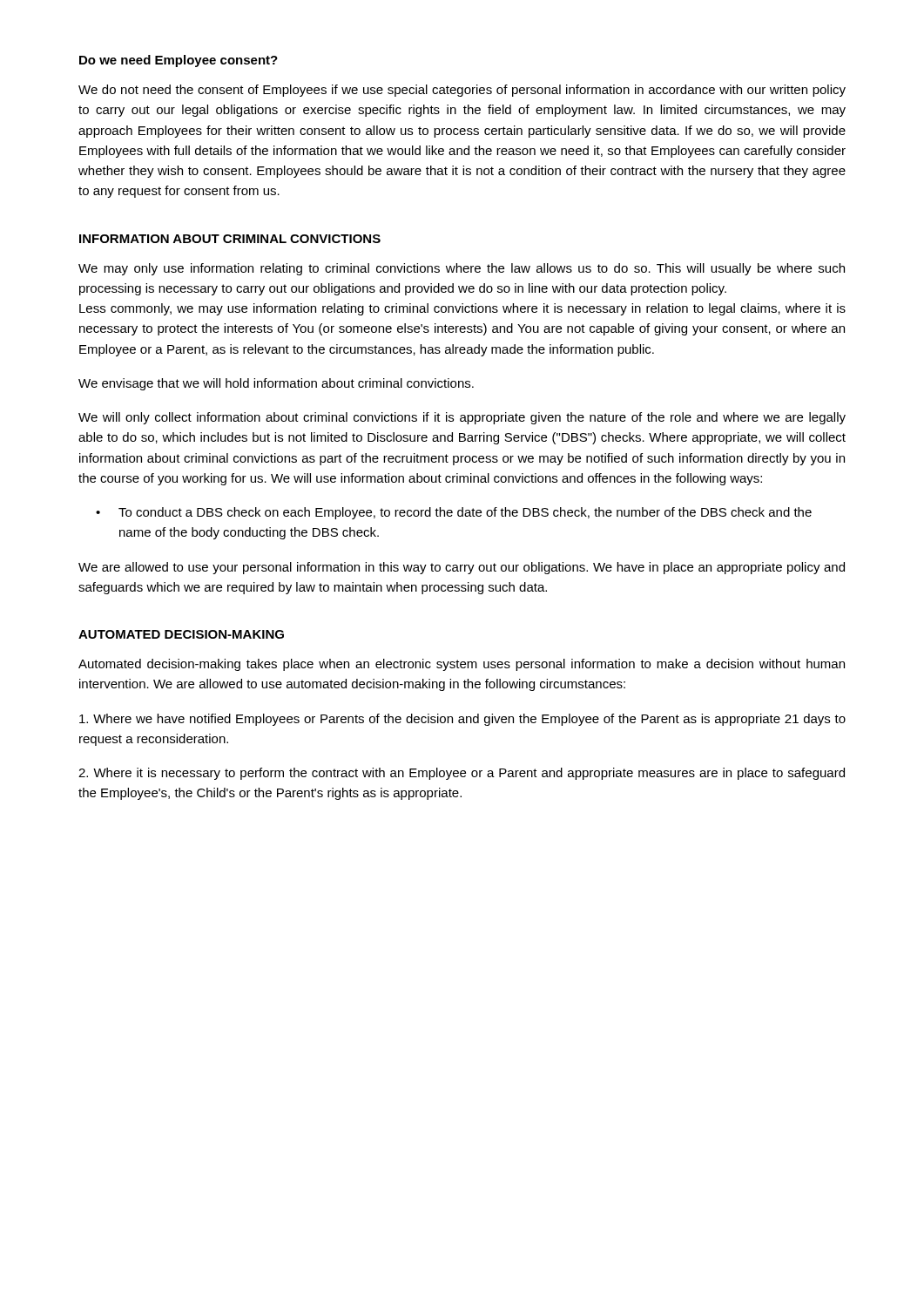Image resolution: width=924 pixels, height=1307 pixels.
Task: Select the section header that reads "Do we need Employee consent?"
Action: coord(178,60)
